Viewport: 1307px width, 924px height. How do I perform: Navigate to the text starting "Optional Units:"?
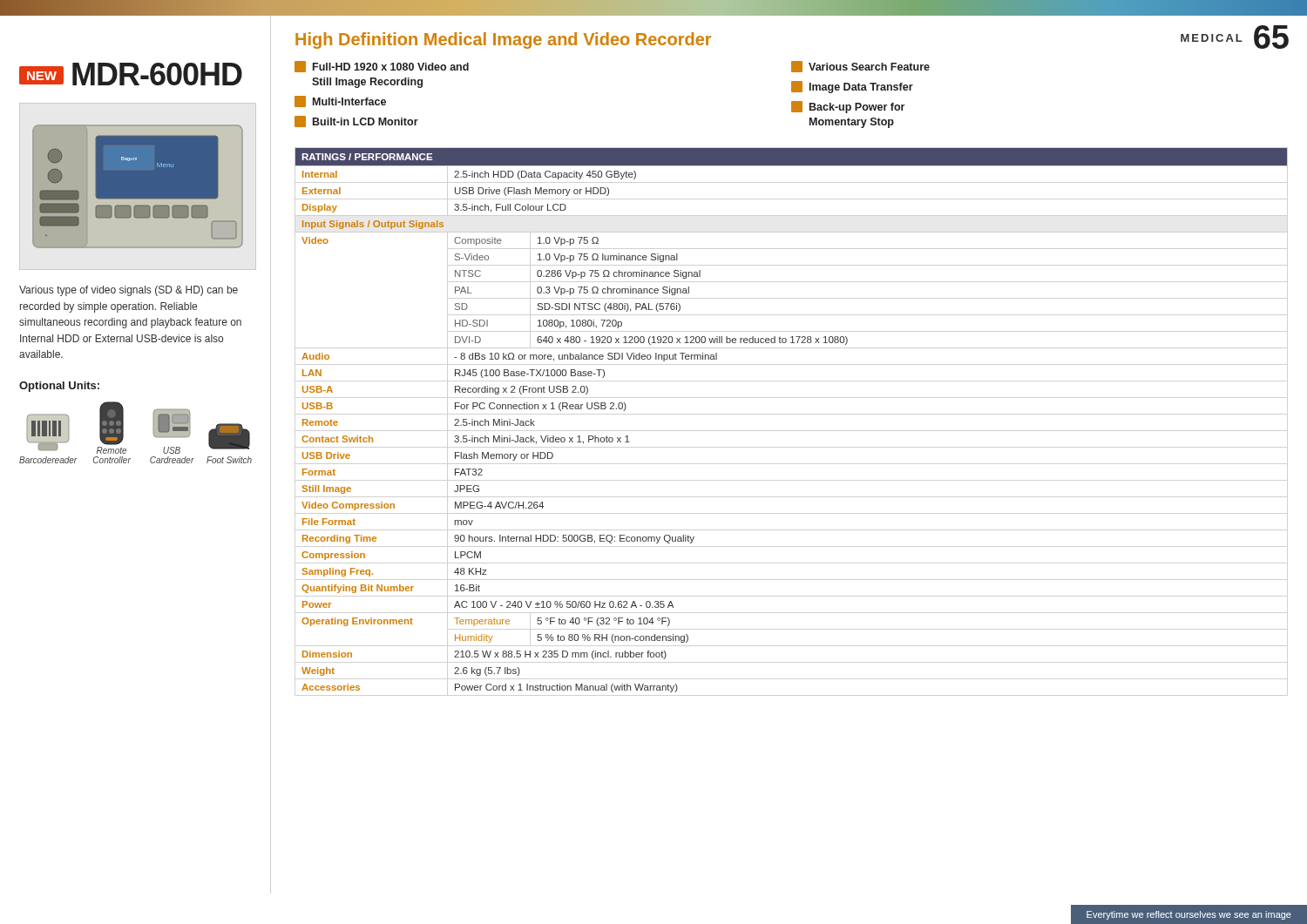tap(60, 385)
